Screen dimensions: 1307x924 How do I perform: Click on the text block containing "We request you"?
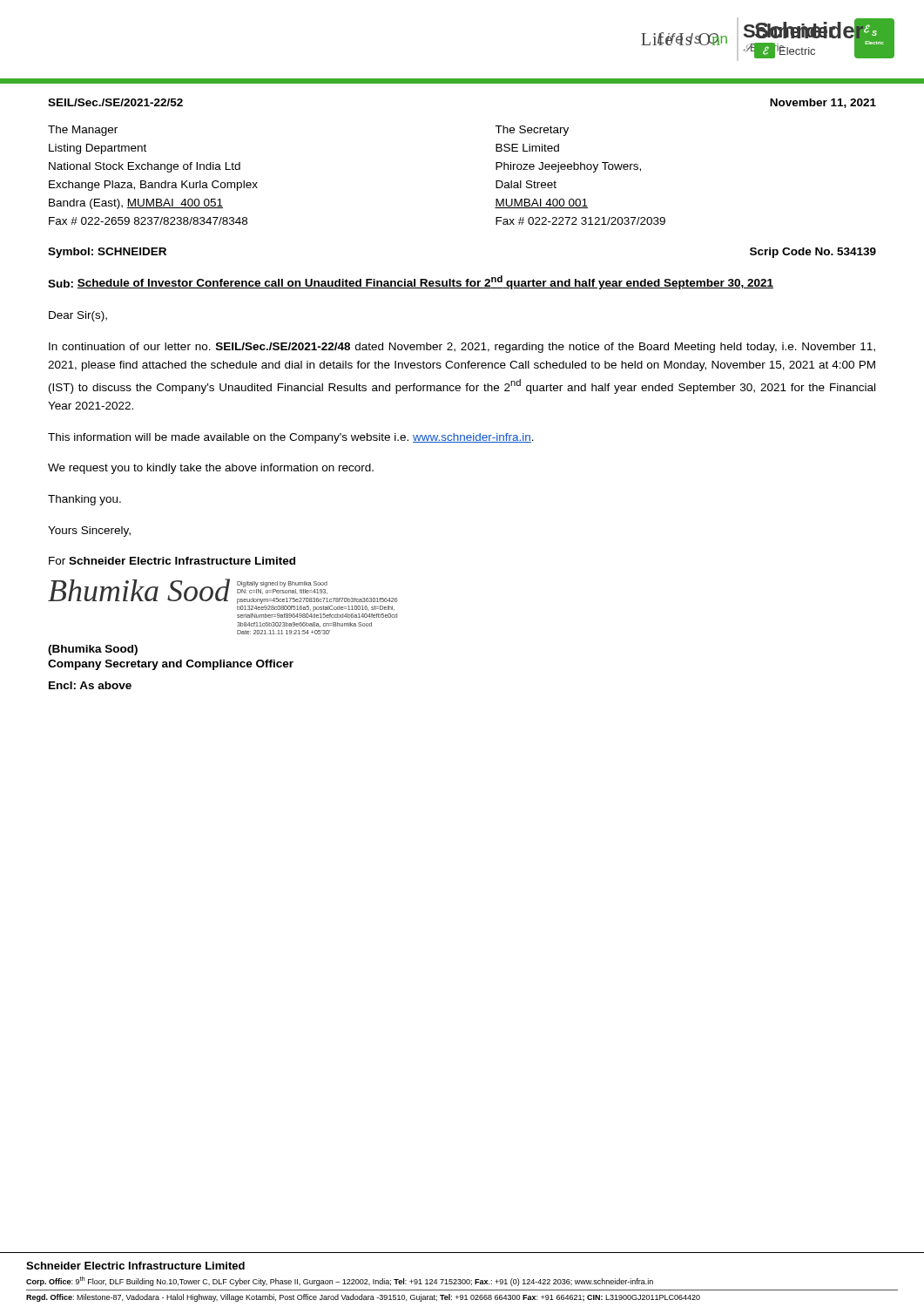[x=211, y=468]
